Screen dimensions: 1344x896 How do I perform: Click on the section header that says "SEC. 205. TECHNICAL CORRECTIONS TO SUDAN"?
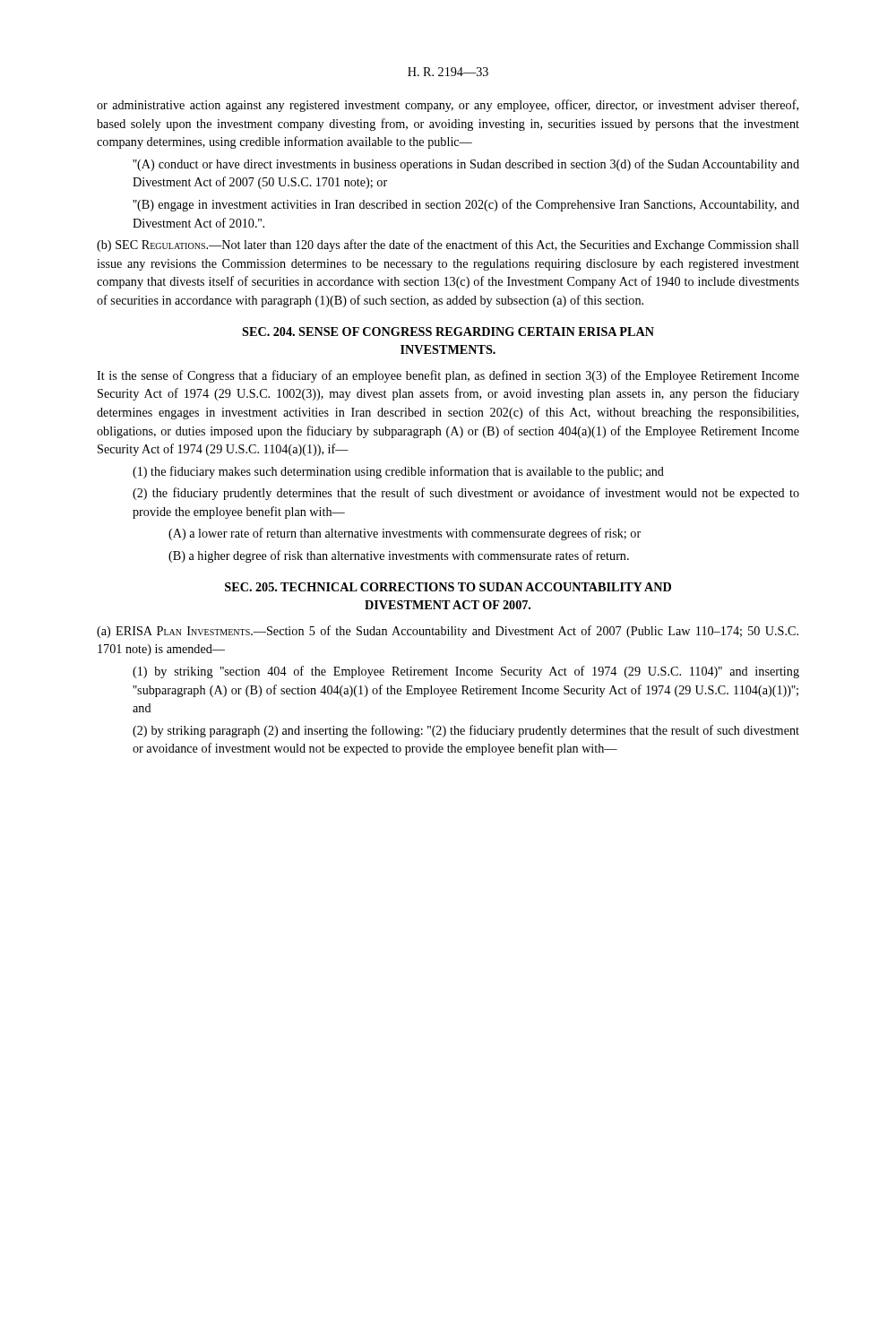point(448,596)
